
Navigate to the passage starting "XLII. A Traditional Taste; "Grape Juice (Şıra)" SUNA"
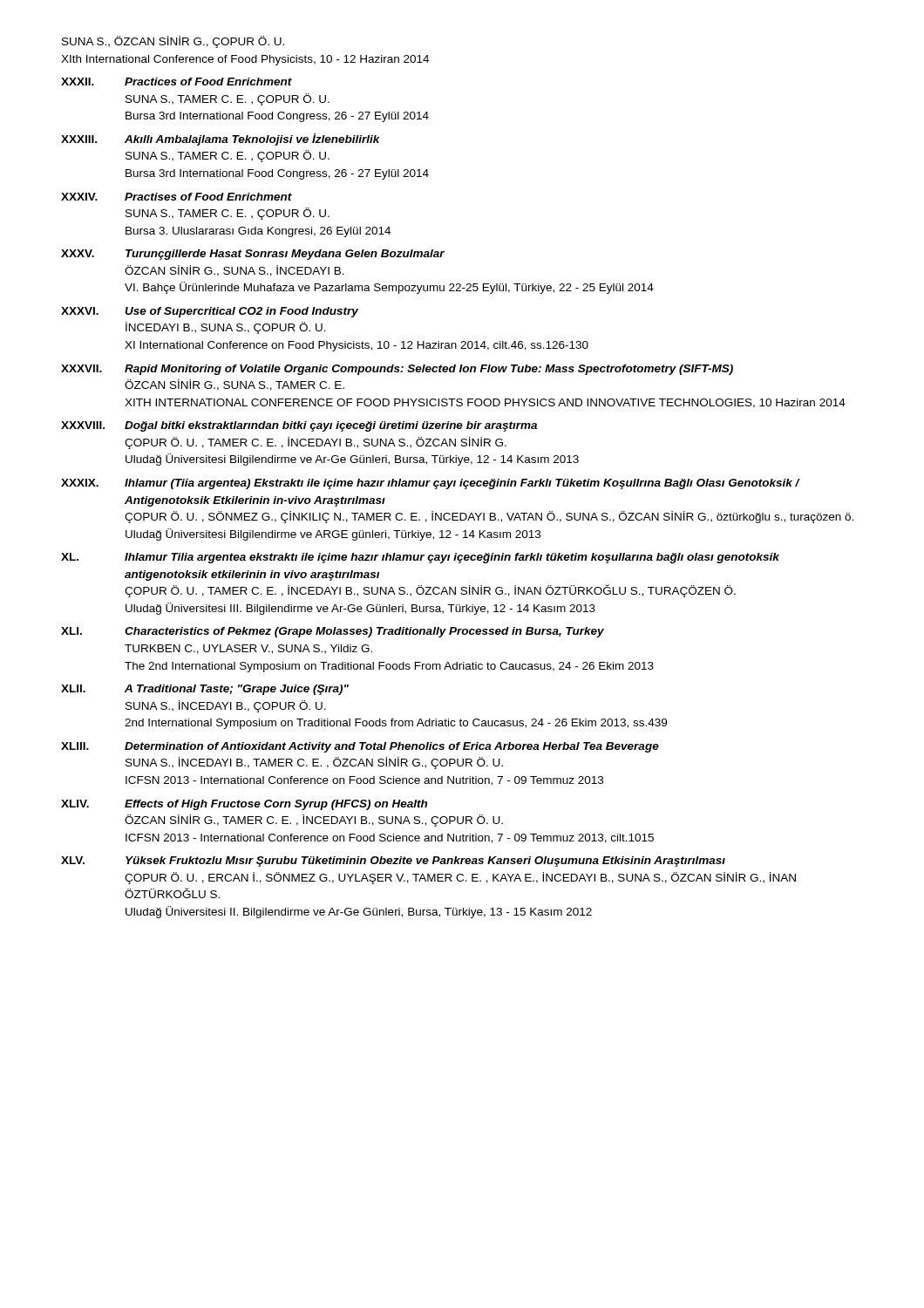tap(205, 690)
